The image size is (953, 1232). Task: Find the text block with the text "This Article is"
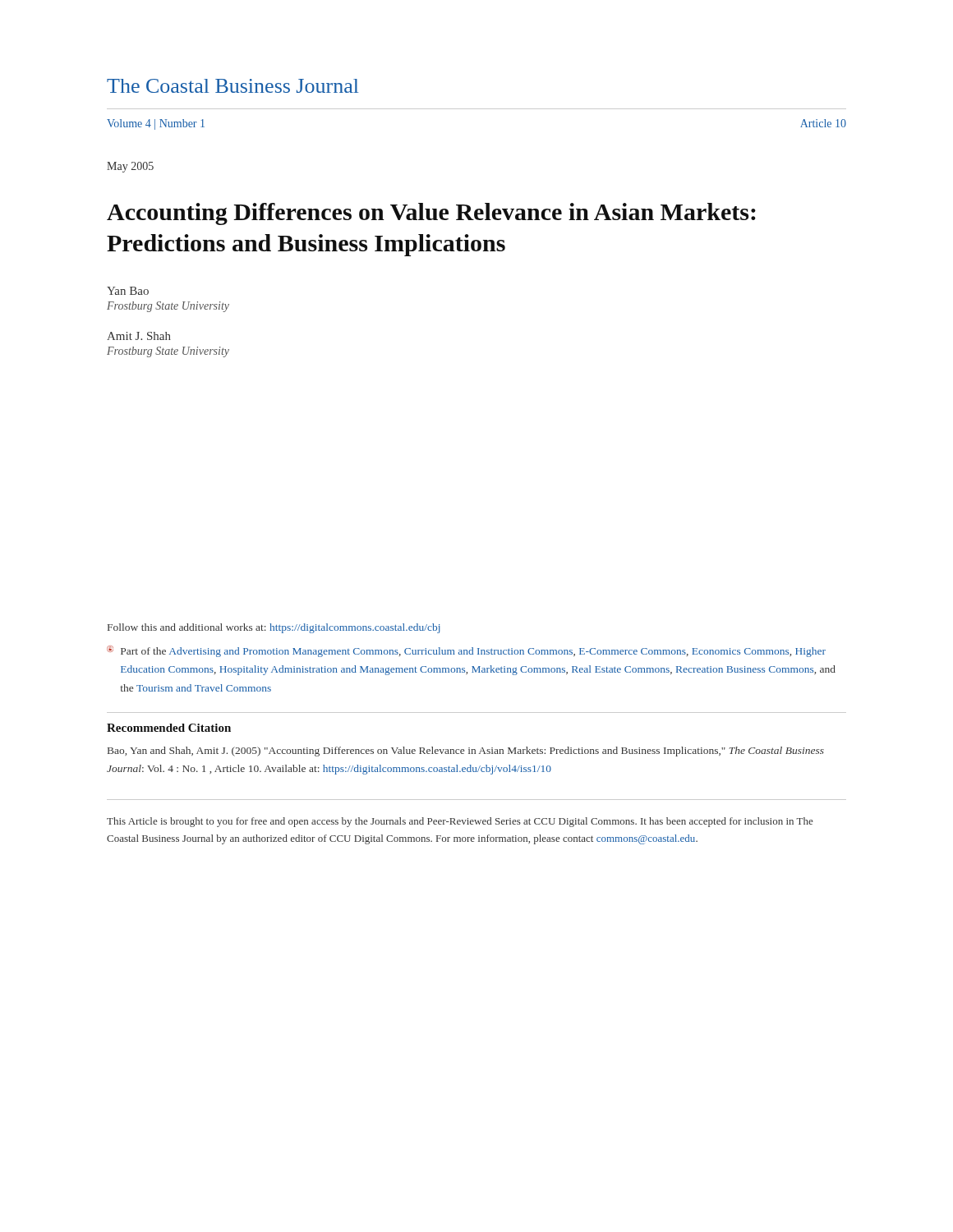(x=460, y=830)
